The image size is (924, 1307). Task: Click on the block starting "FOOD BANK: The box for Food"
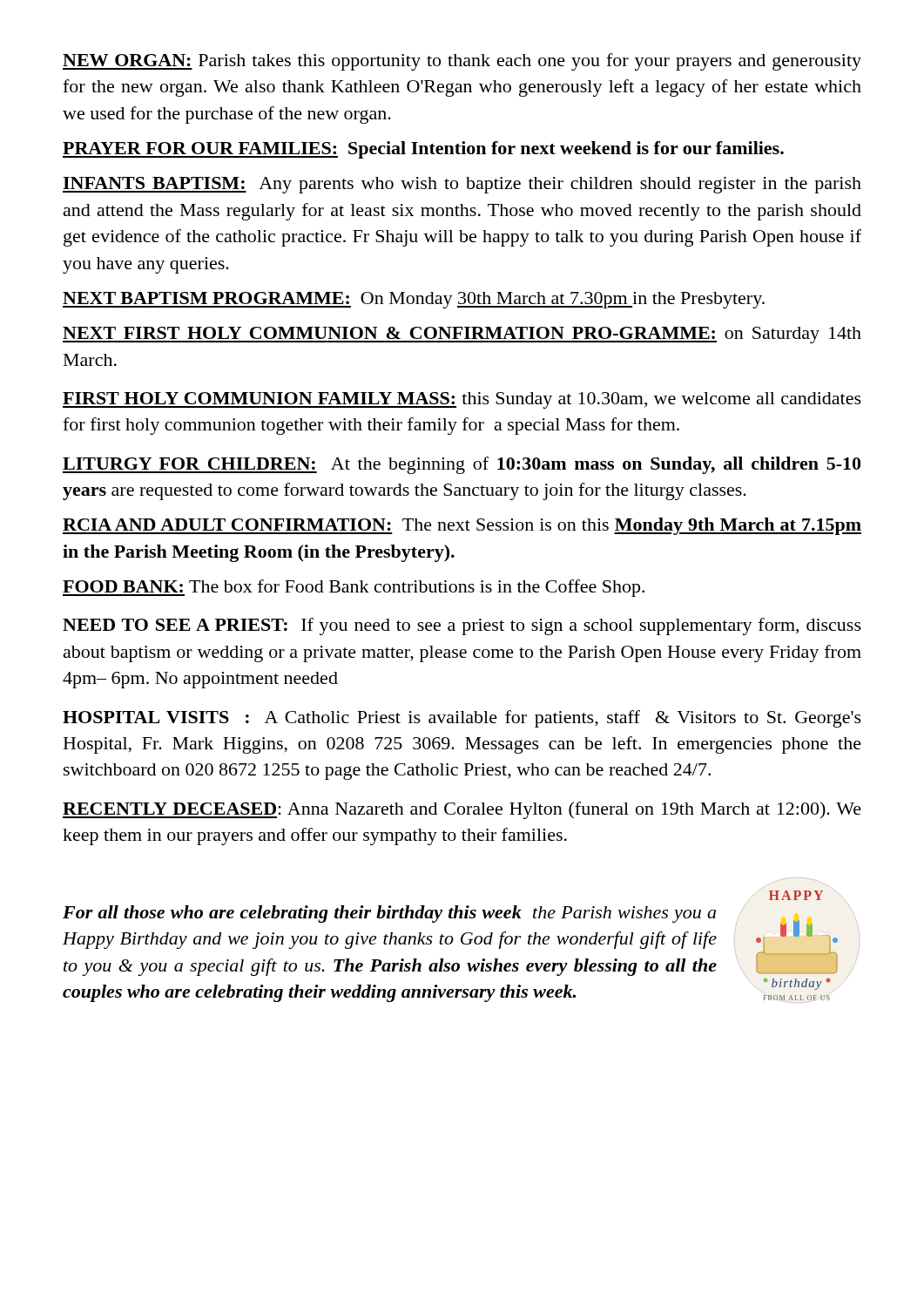coord(462,587)
